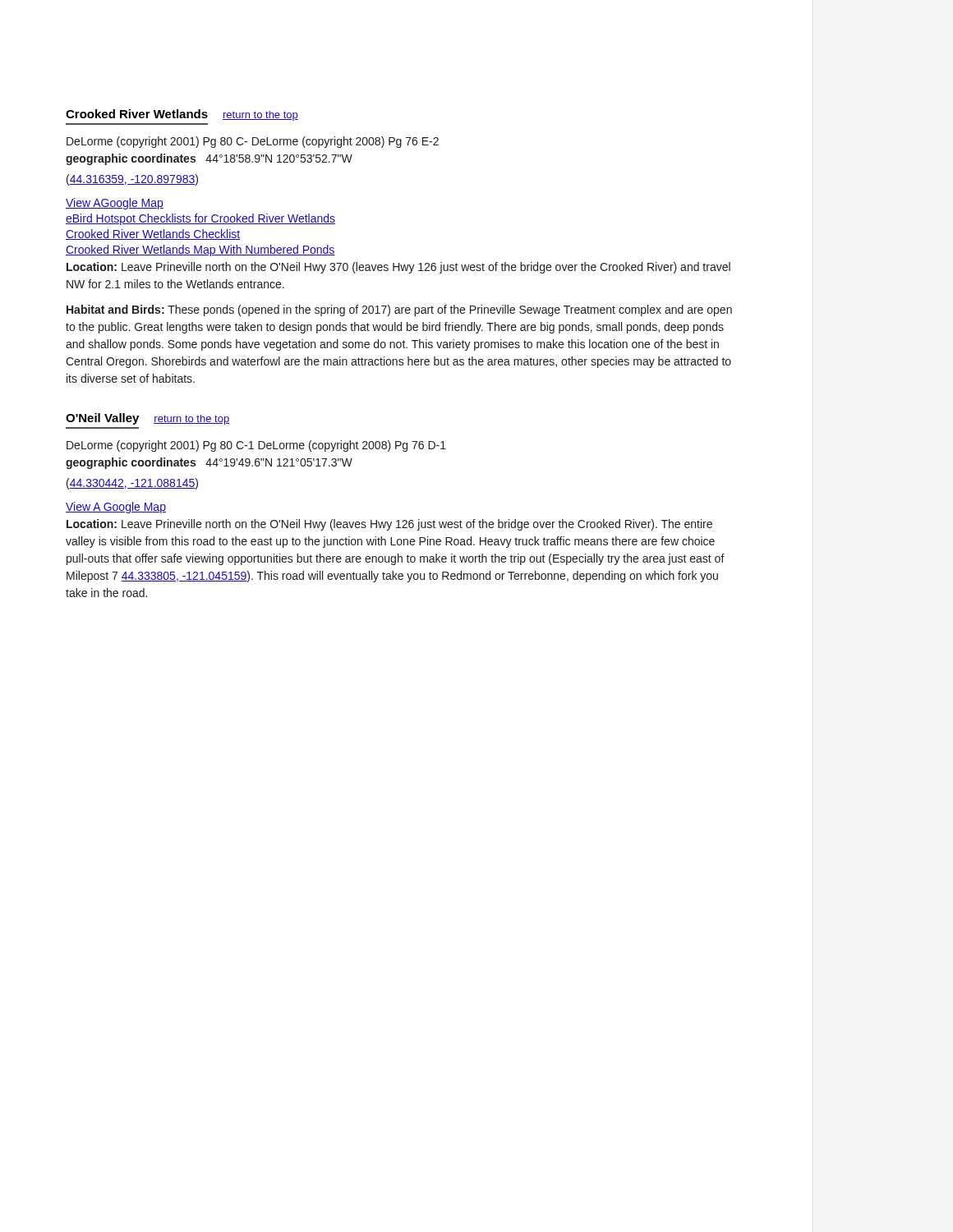
Task: Navigate to the element starting "eBird Hotspot Checklists"
Action: (x=200, y=219)
